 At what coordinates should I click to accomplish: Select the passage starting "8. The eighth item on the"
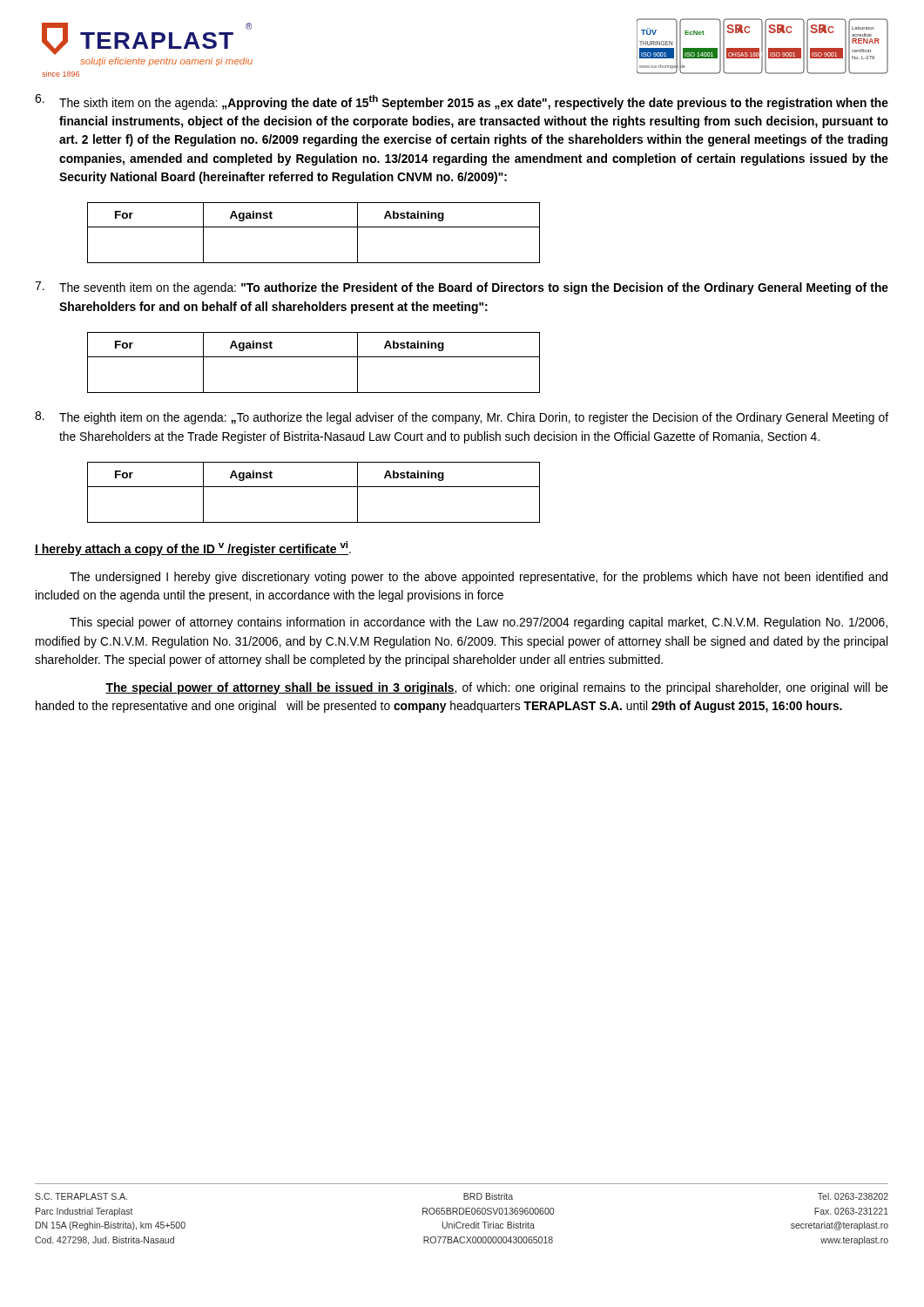pos(462,427)
